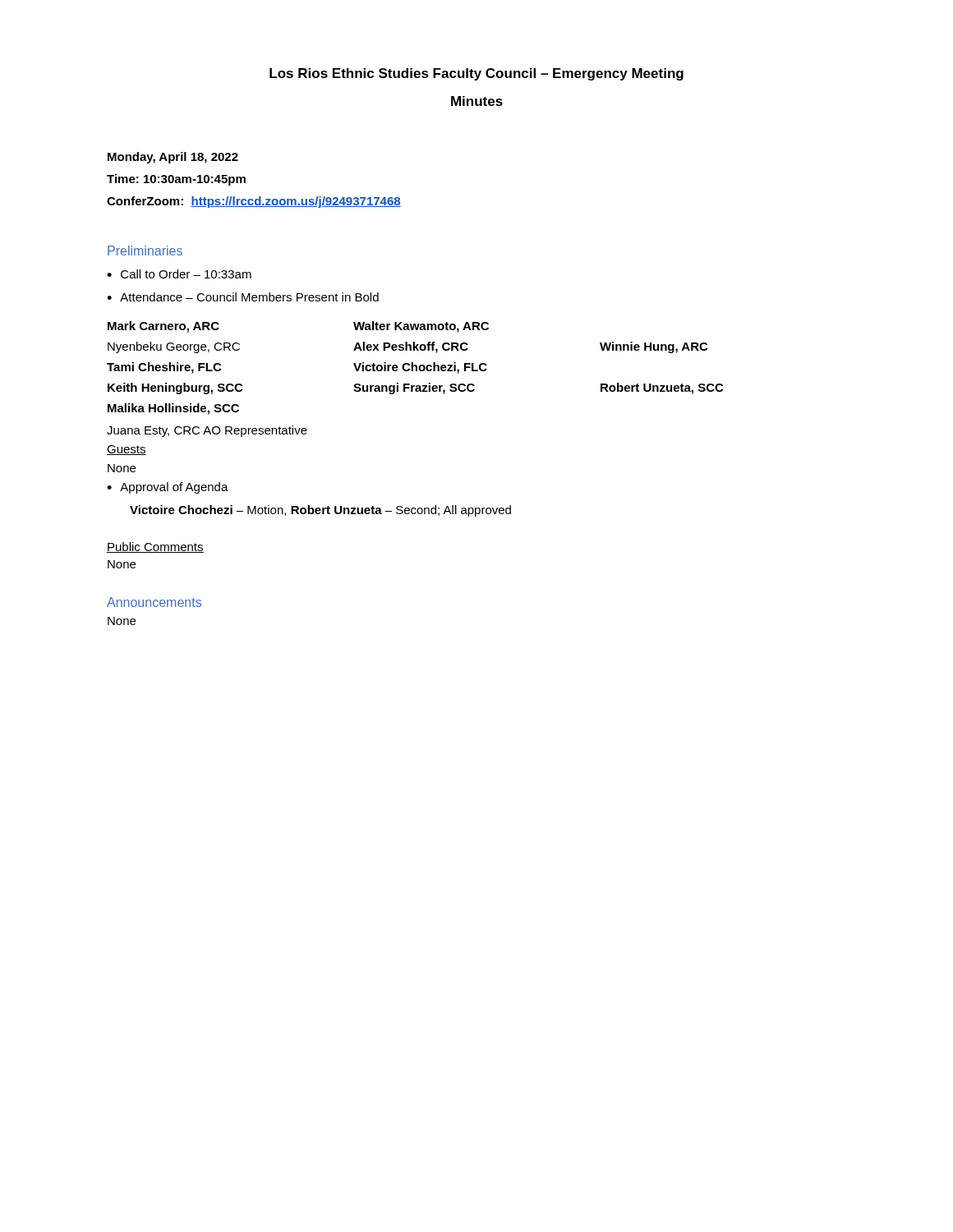Navigate to the text block starting "Juana Esty, CRC AO Representative"
This screenshot has width=953, height=1232.
tap(207, 430)
